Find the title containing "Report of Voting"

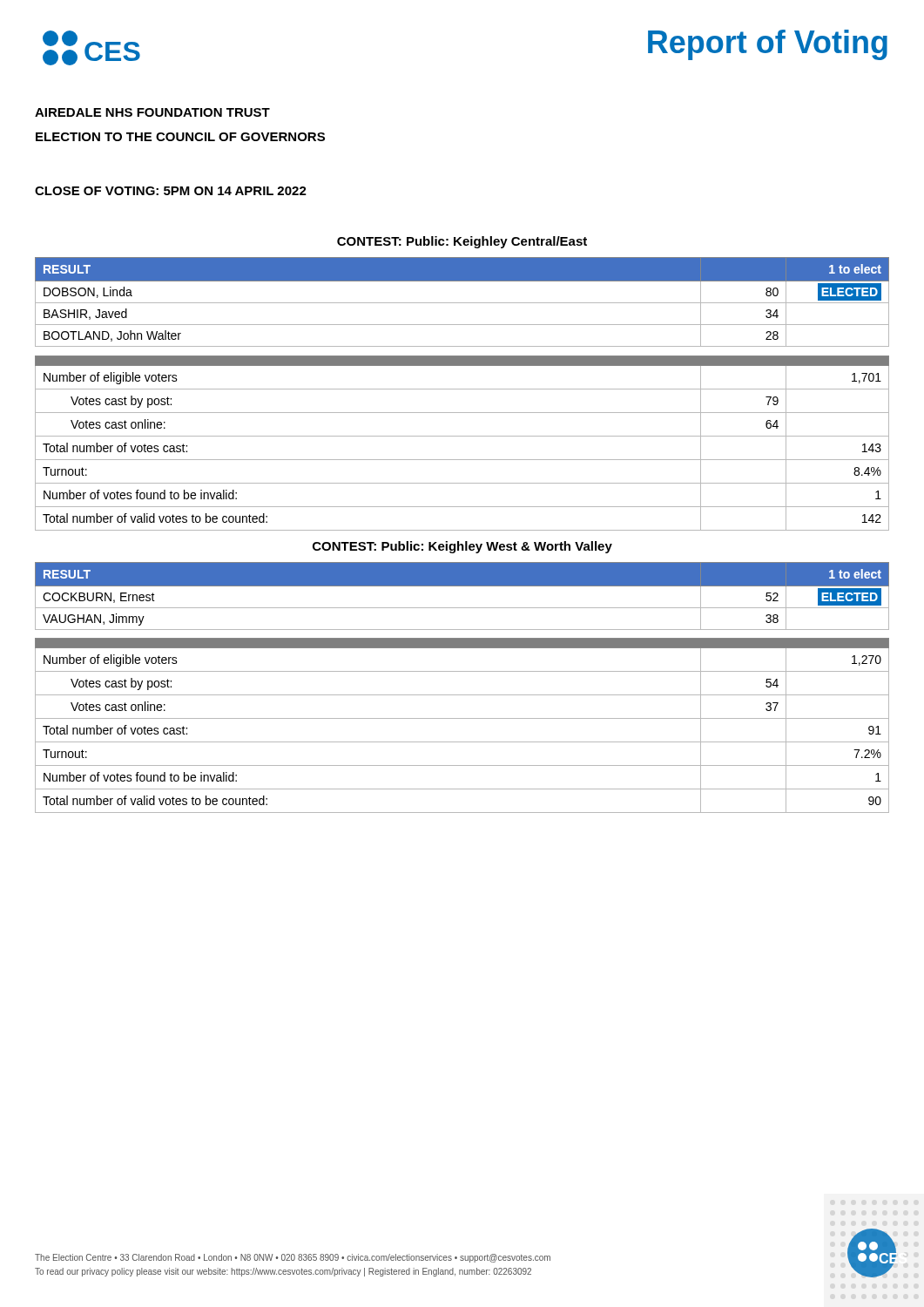click(768, 42)
